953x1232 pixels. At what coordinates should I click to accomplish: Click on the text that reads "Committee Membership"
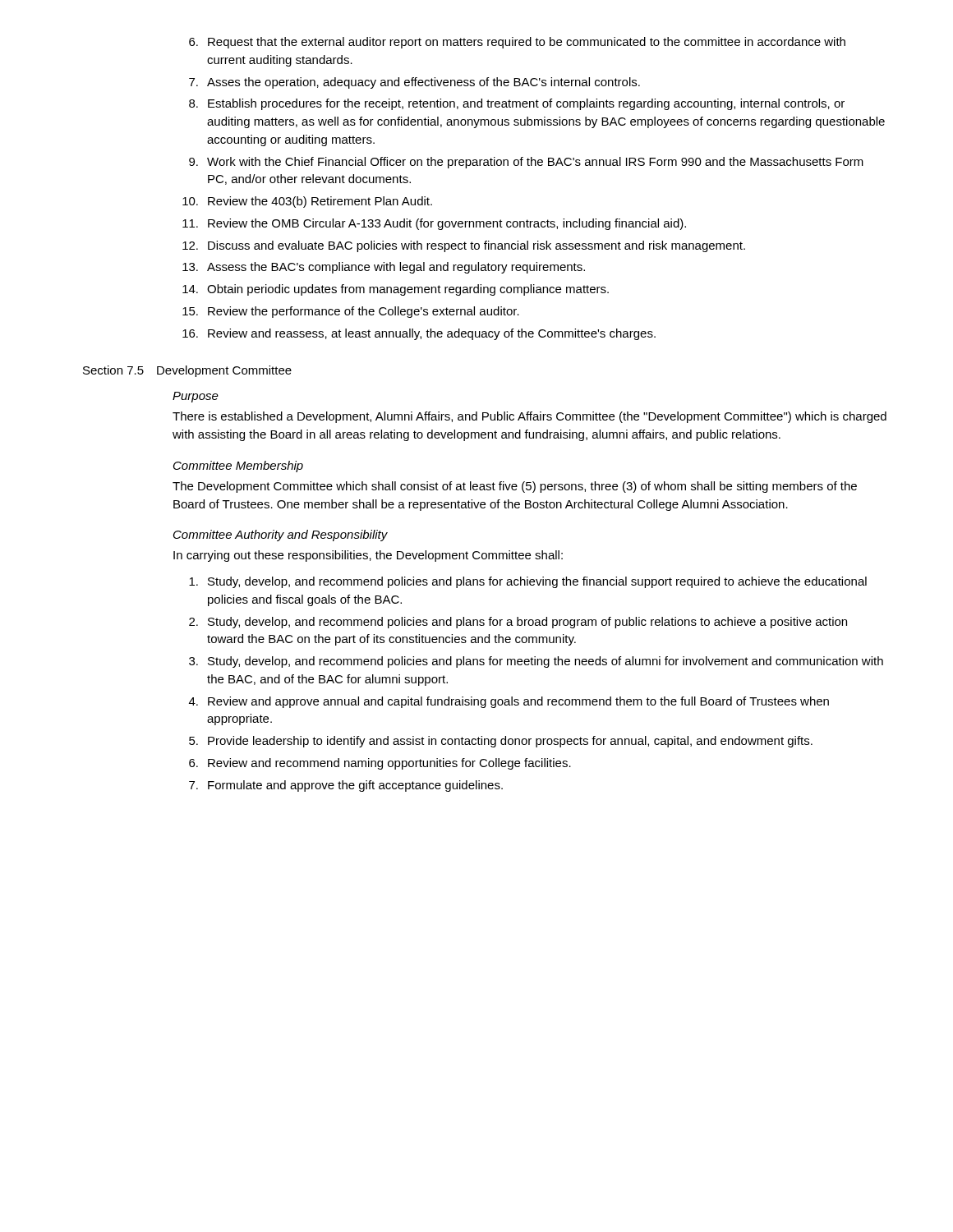click(x=238, y=465)
